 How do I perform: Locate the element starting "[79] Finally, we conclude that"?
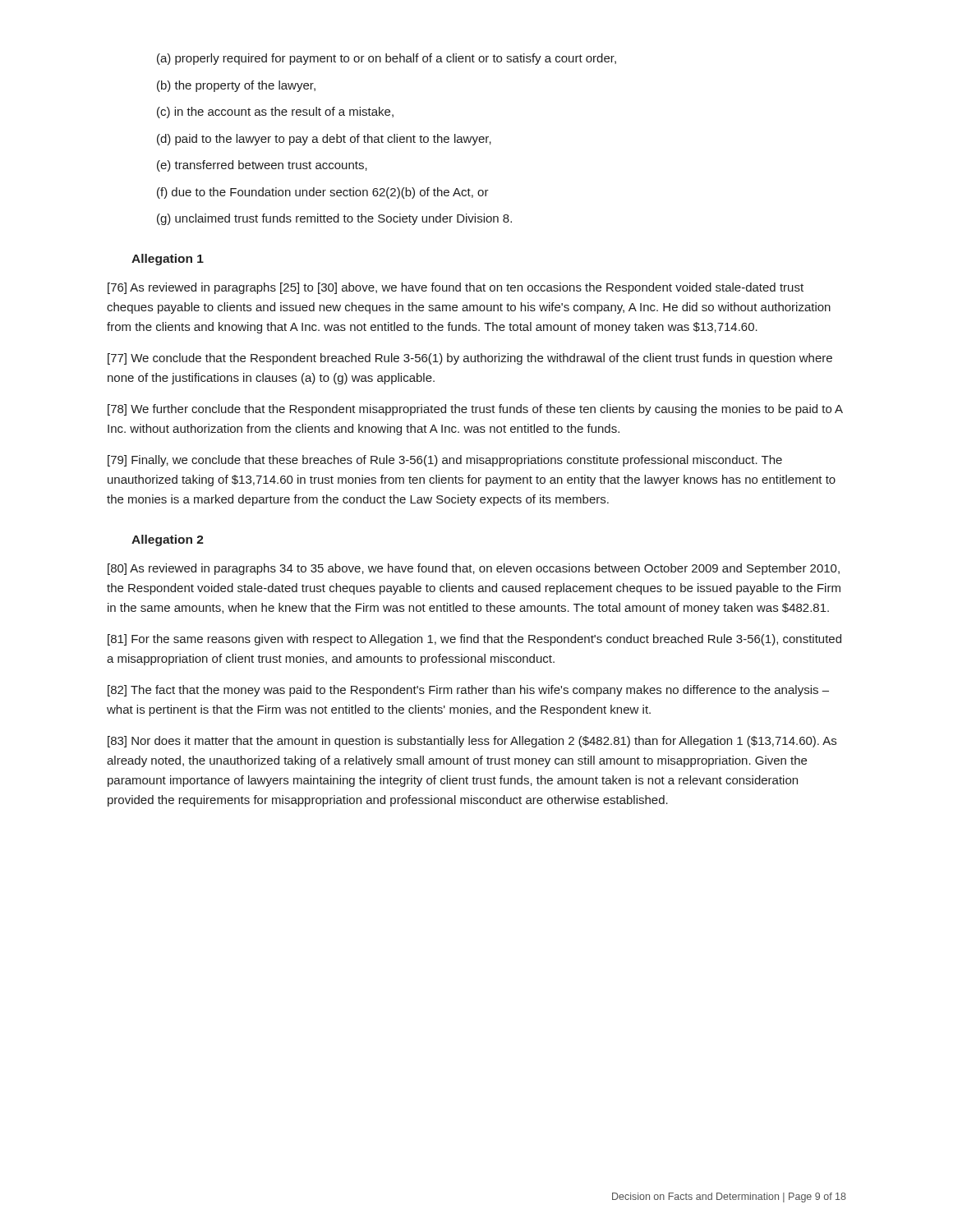pyautogui.click(x=471, y=479)
